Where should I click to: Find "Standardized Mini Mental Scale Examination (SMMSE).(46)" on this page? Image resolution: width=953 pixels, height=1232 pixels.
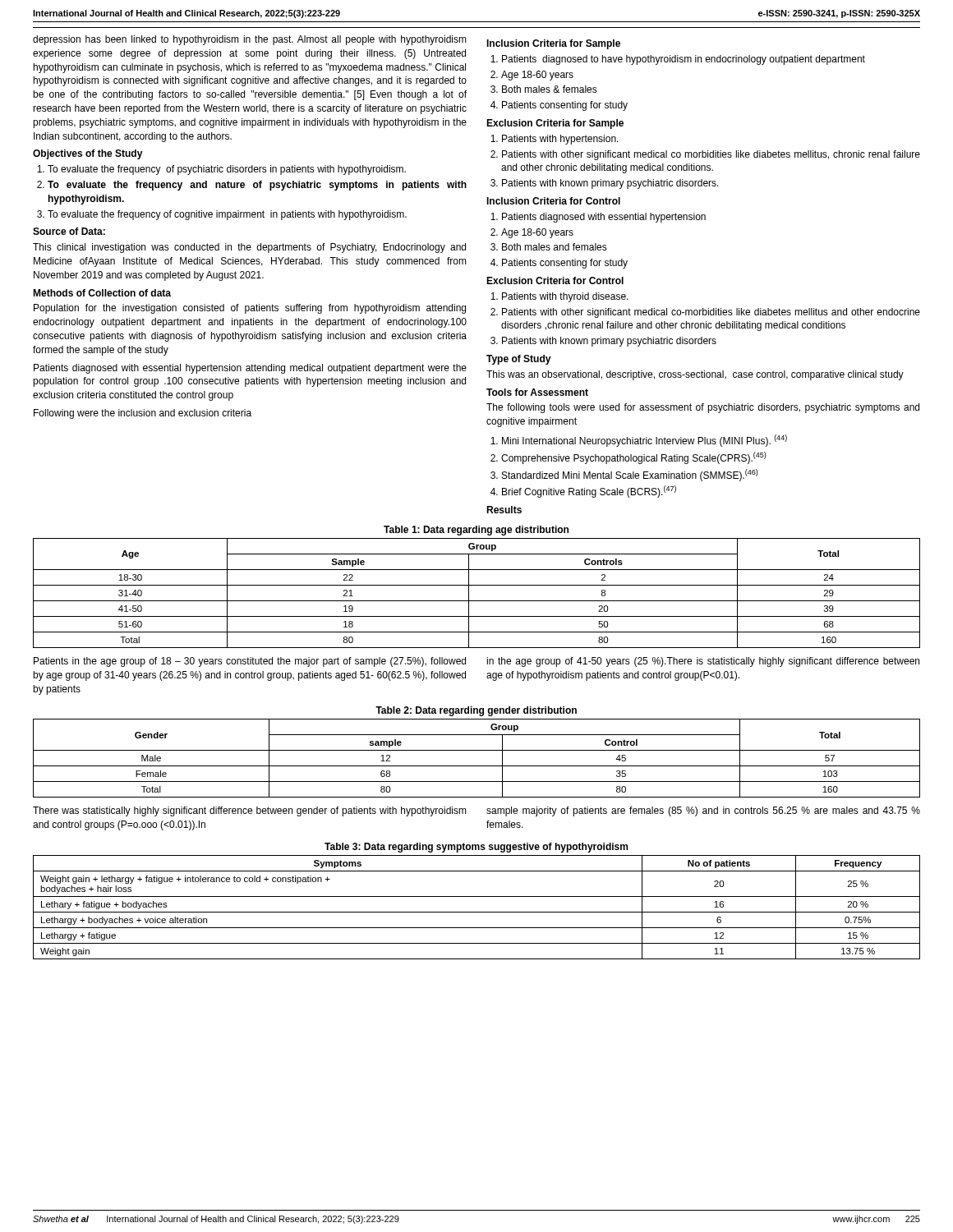coord(703,475)
